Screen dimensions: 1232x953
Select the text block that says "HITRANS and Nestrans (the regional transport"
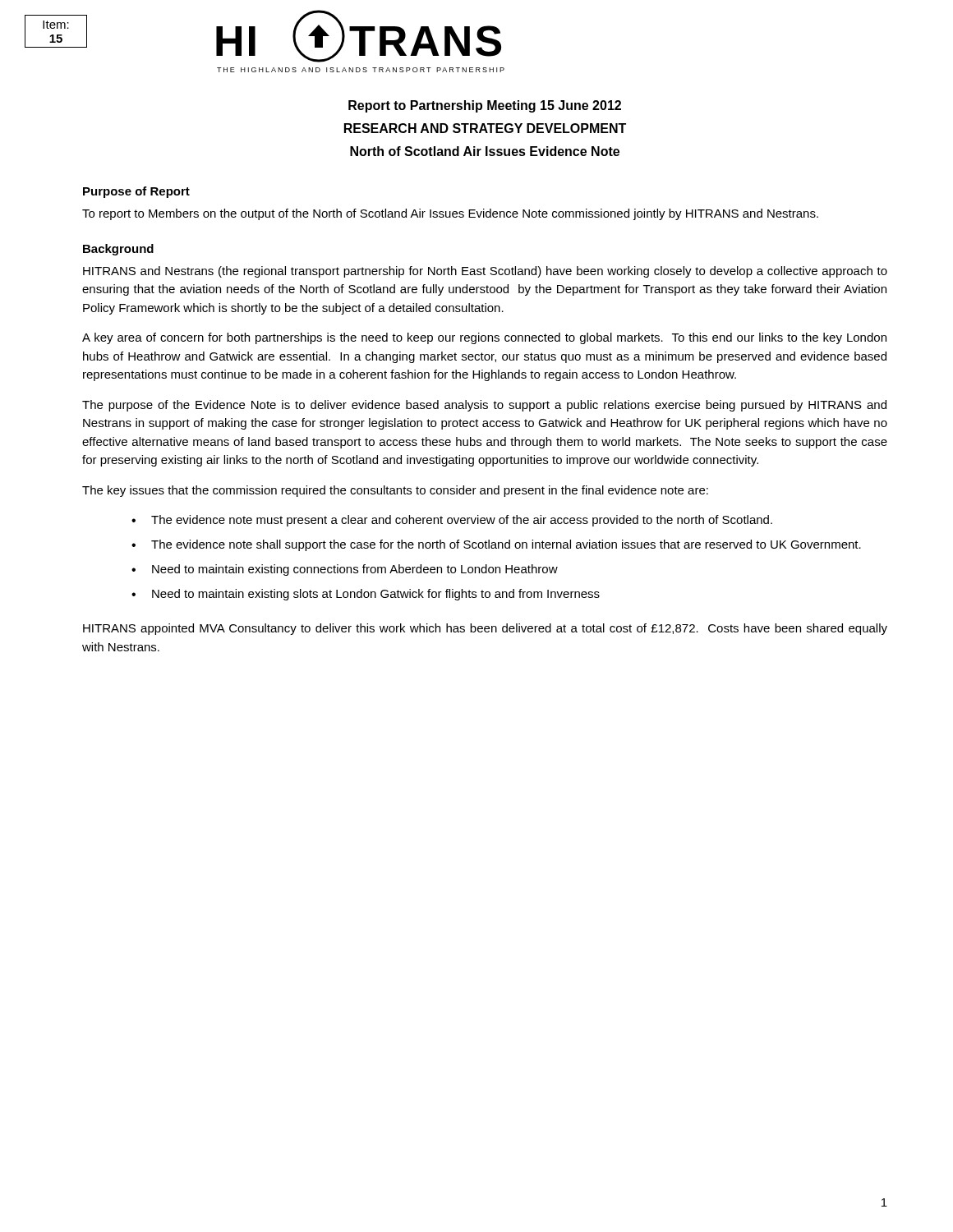[485, 289]
